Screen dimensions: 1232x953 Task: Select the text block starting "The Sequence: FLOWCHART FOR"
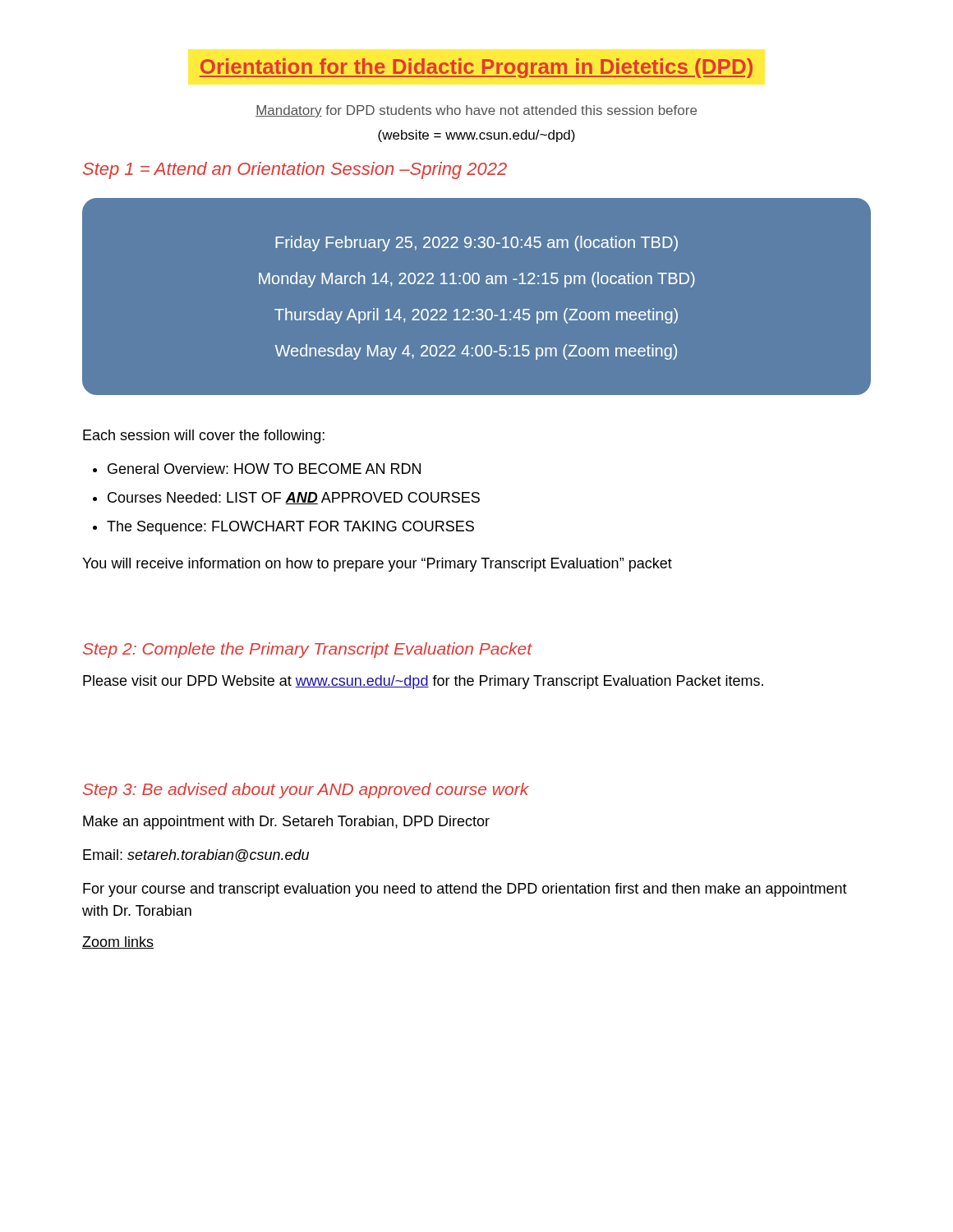tap(291, 526)
